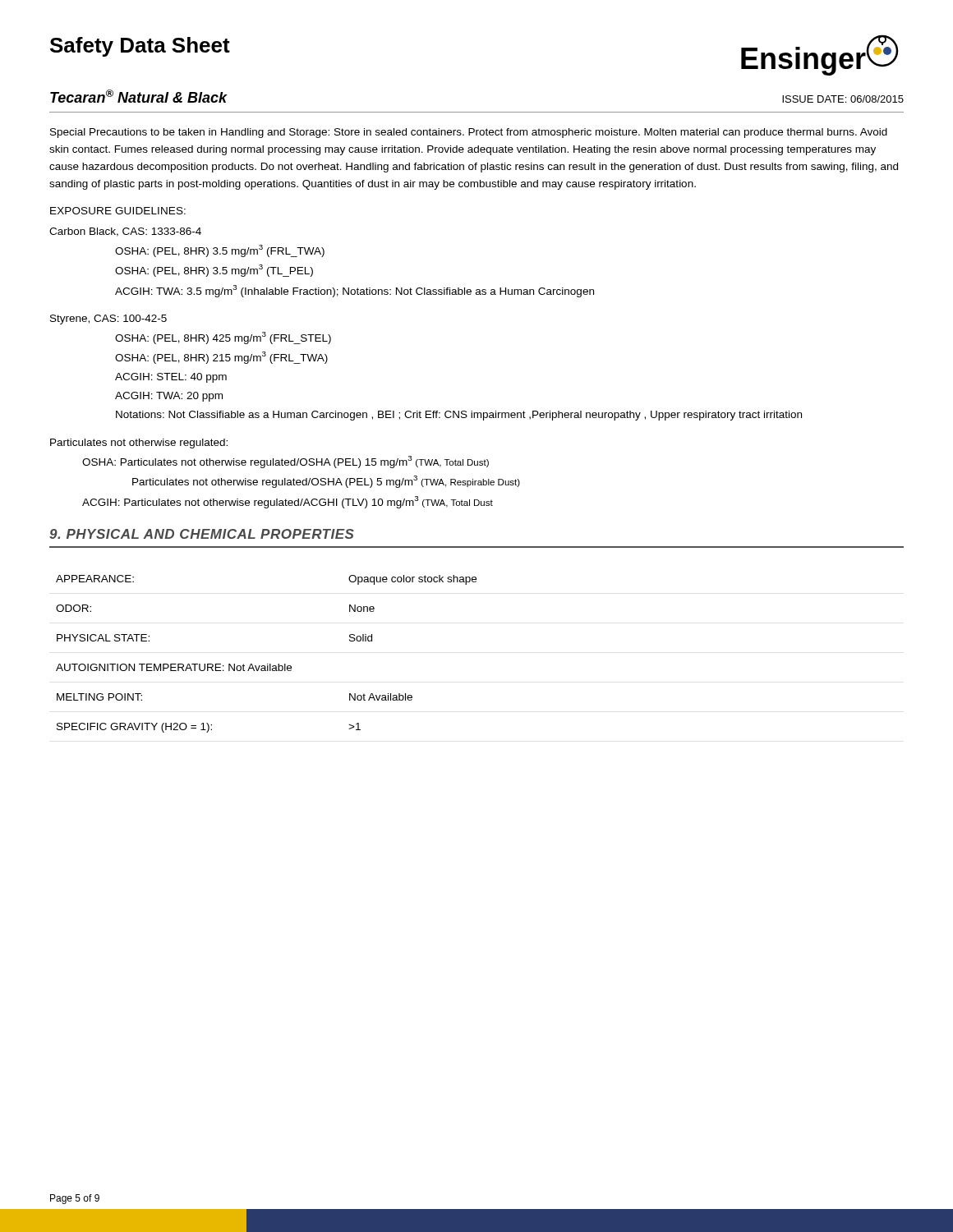This screenshot has width=953, height=1232.
Task: Click on the text block that says "Particulates not otherwise regulated: OSHA: Particulates not otherwise"
Action: (x=476, y=474)
